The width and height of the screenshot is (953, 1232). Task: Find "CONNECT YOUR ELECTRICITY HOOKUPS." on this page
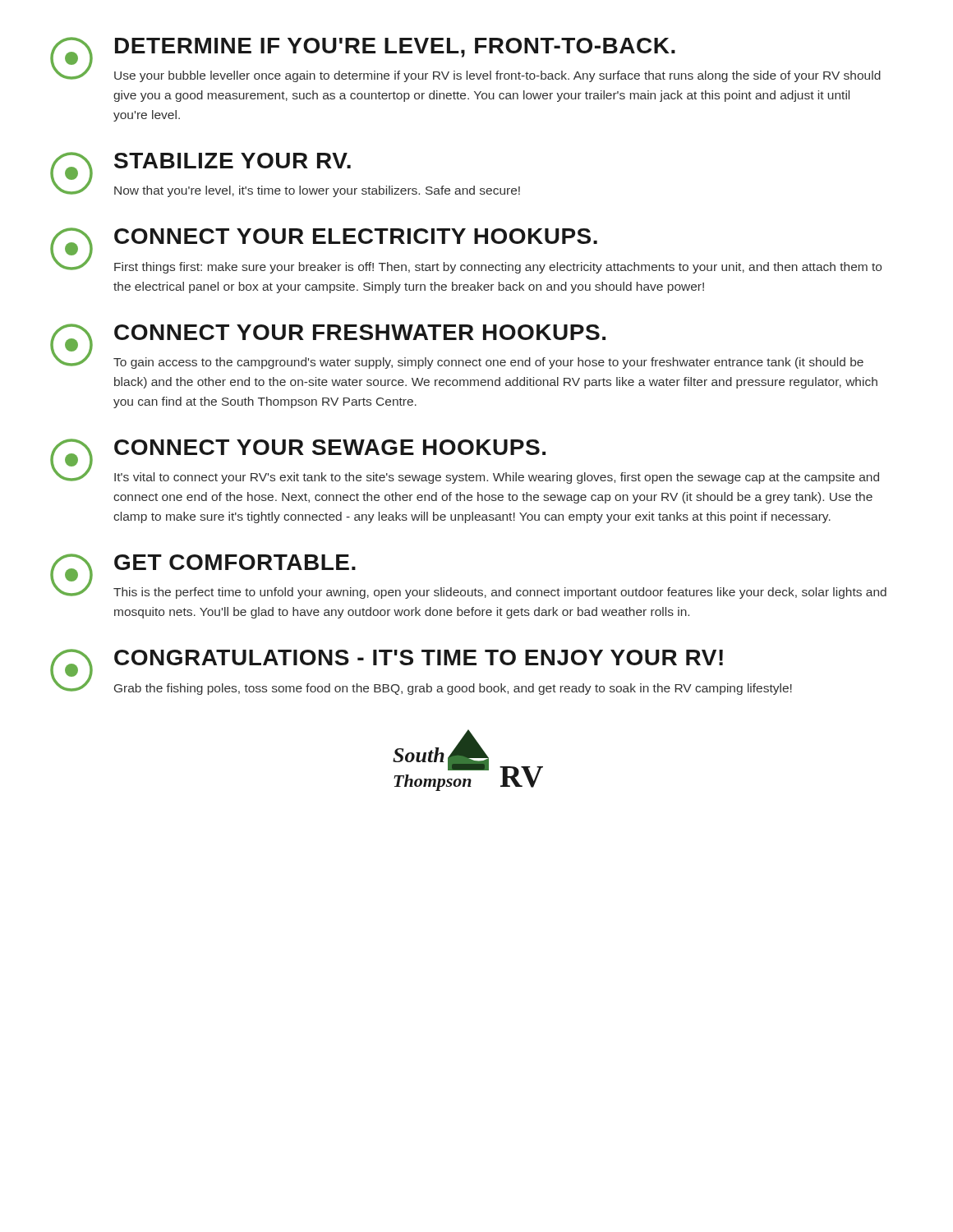point(356,236)
